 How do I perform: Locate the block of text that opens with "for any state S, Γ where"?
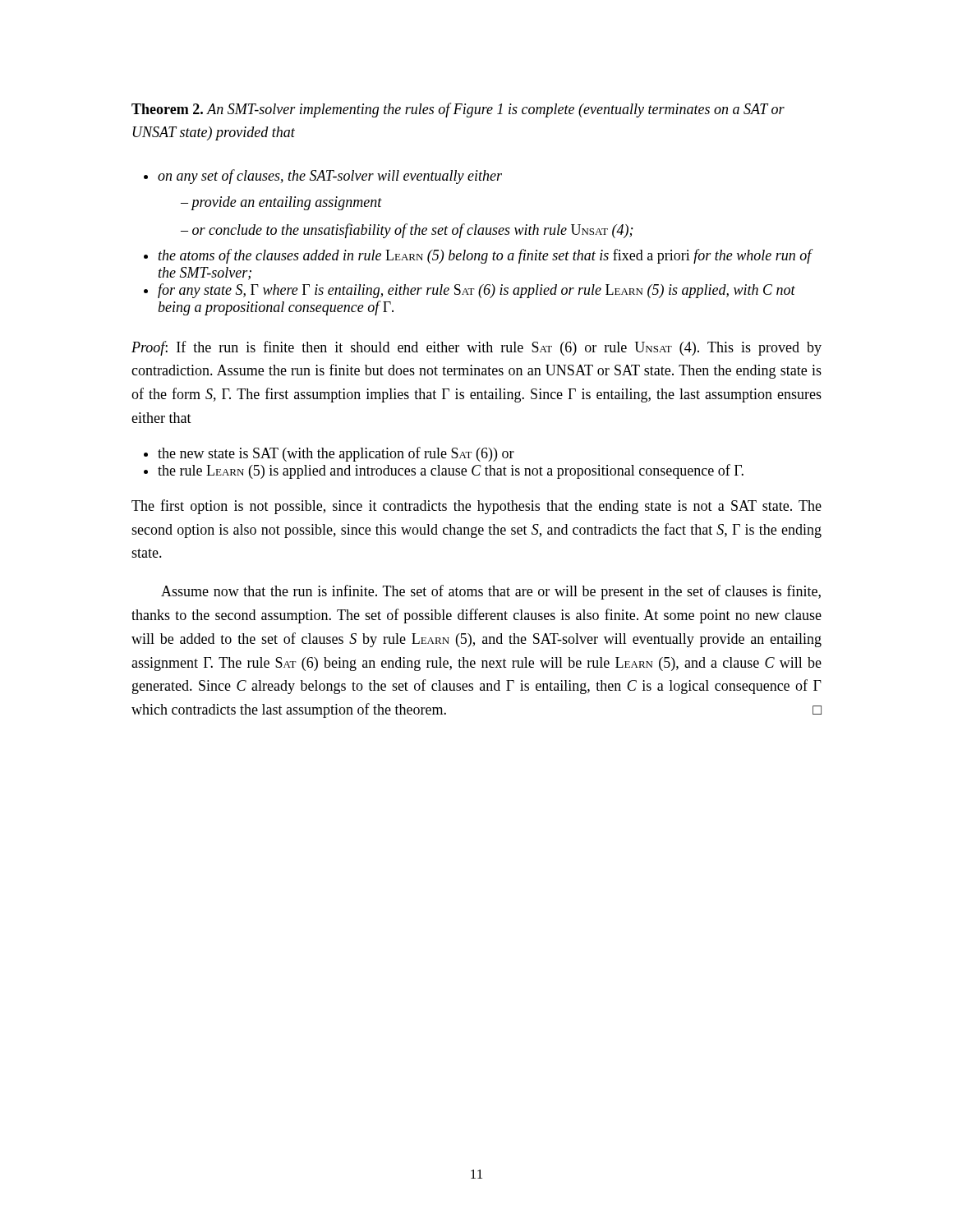point(490,299)
